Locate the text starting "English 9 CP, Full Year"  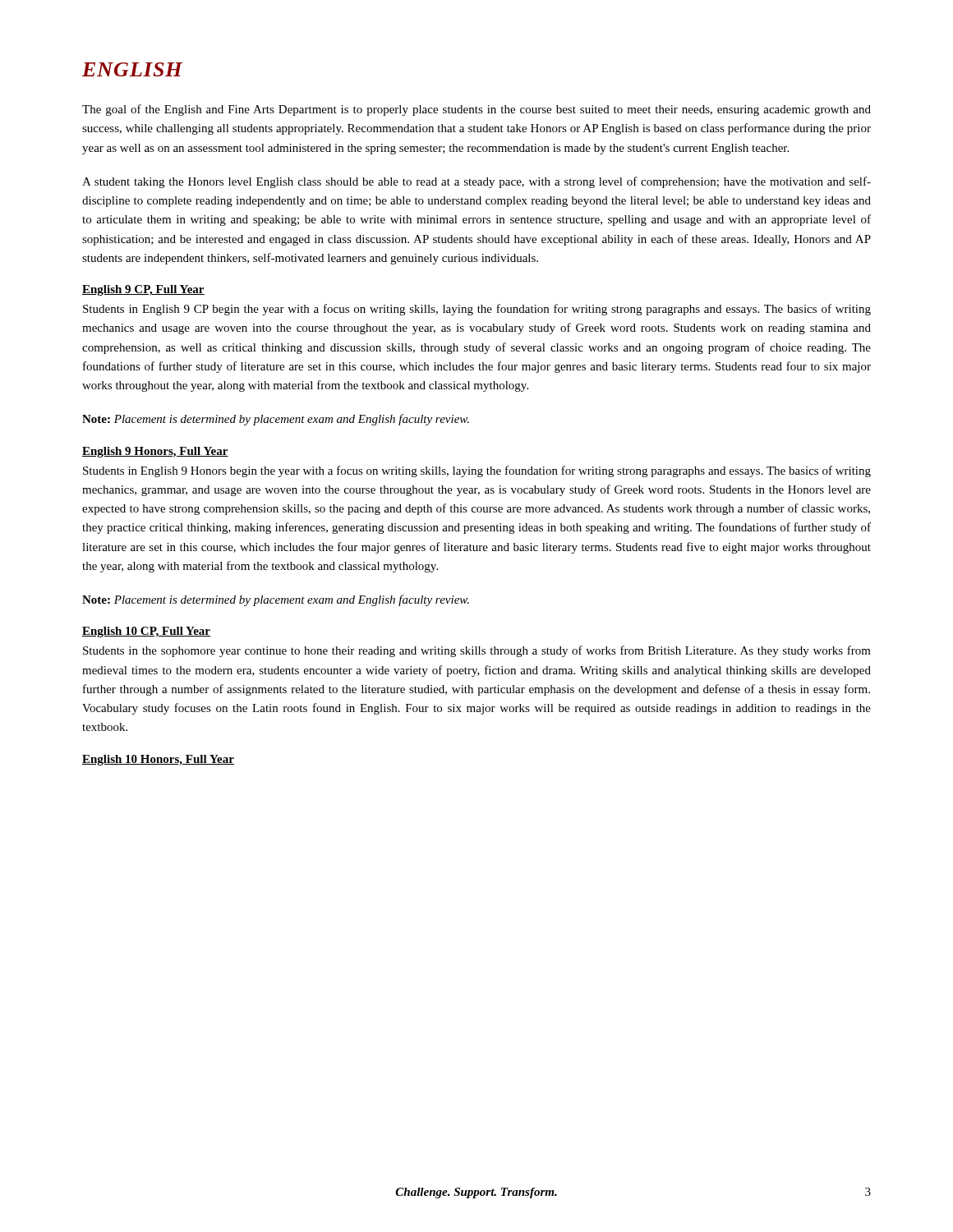(x=143, y=289)
